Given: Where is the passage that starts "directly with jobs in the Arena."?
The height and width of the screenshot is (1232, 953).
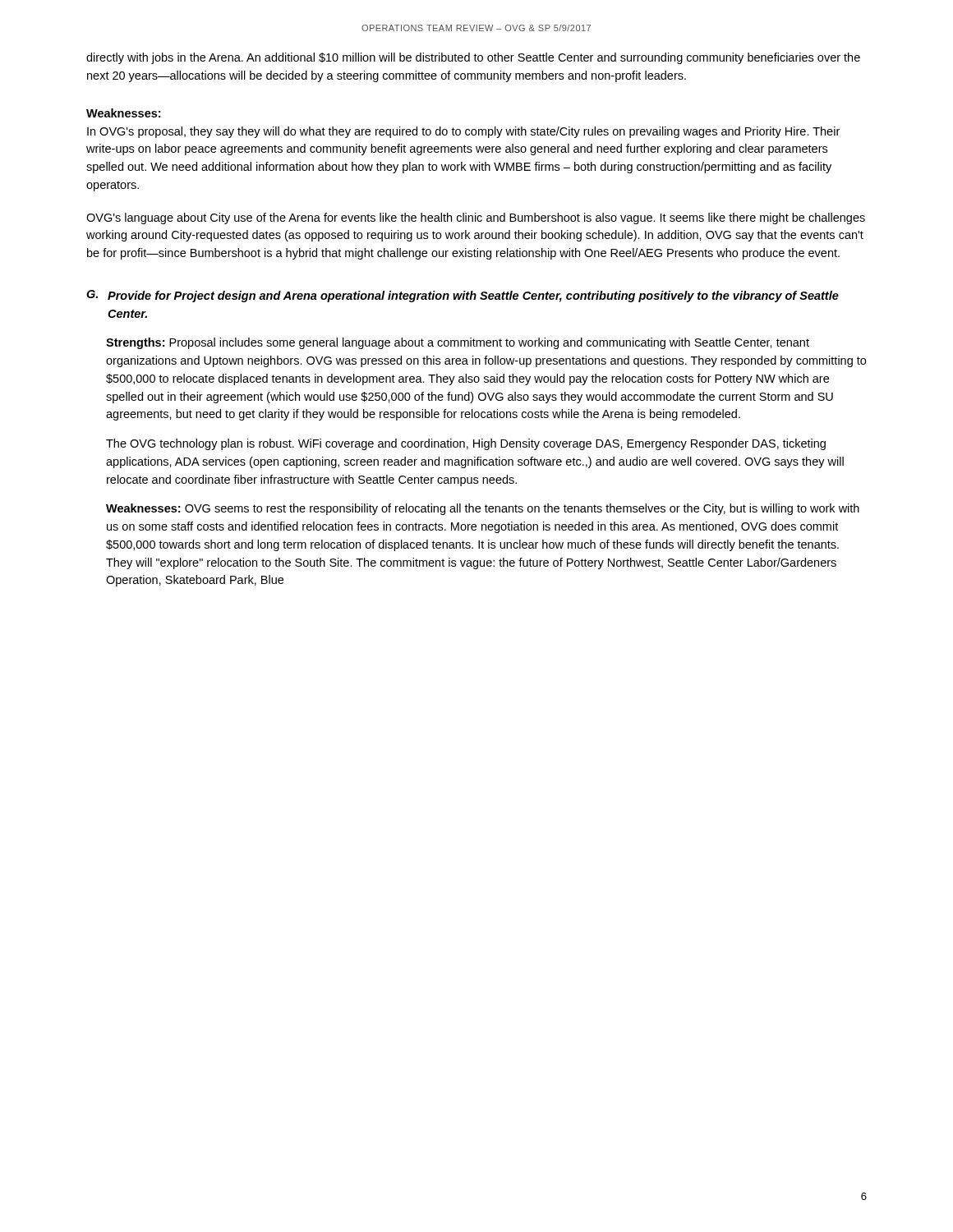Looking at the screenshot, I should 473,66.
